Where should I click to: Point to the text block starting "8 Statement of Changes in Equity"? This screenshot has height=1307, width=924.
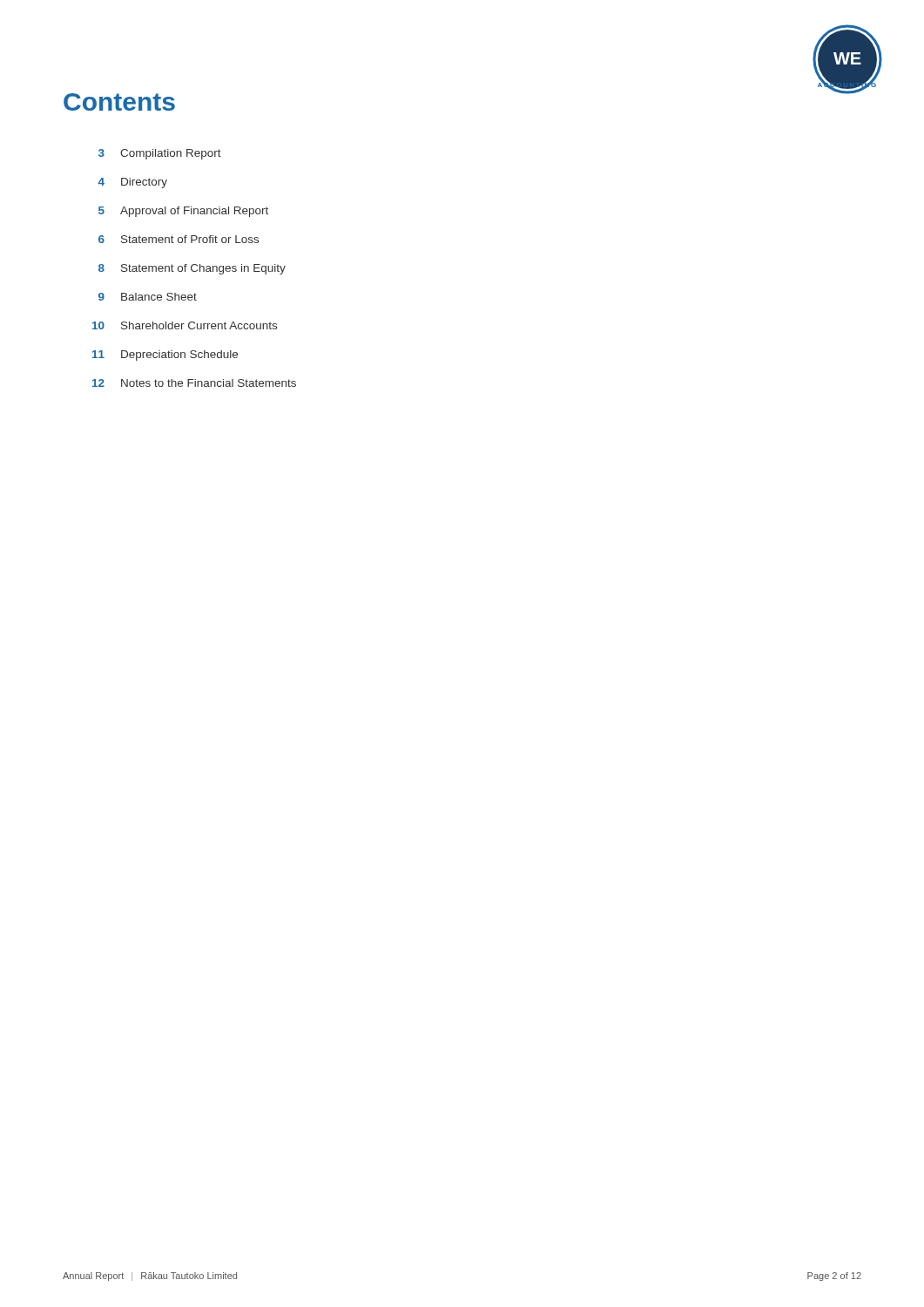tap(174, 268)
